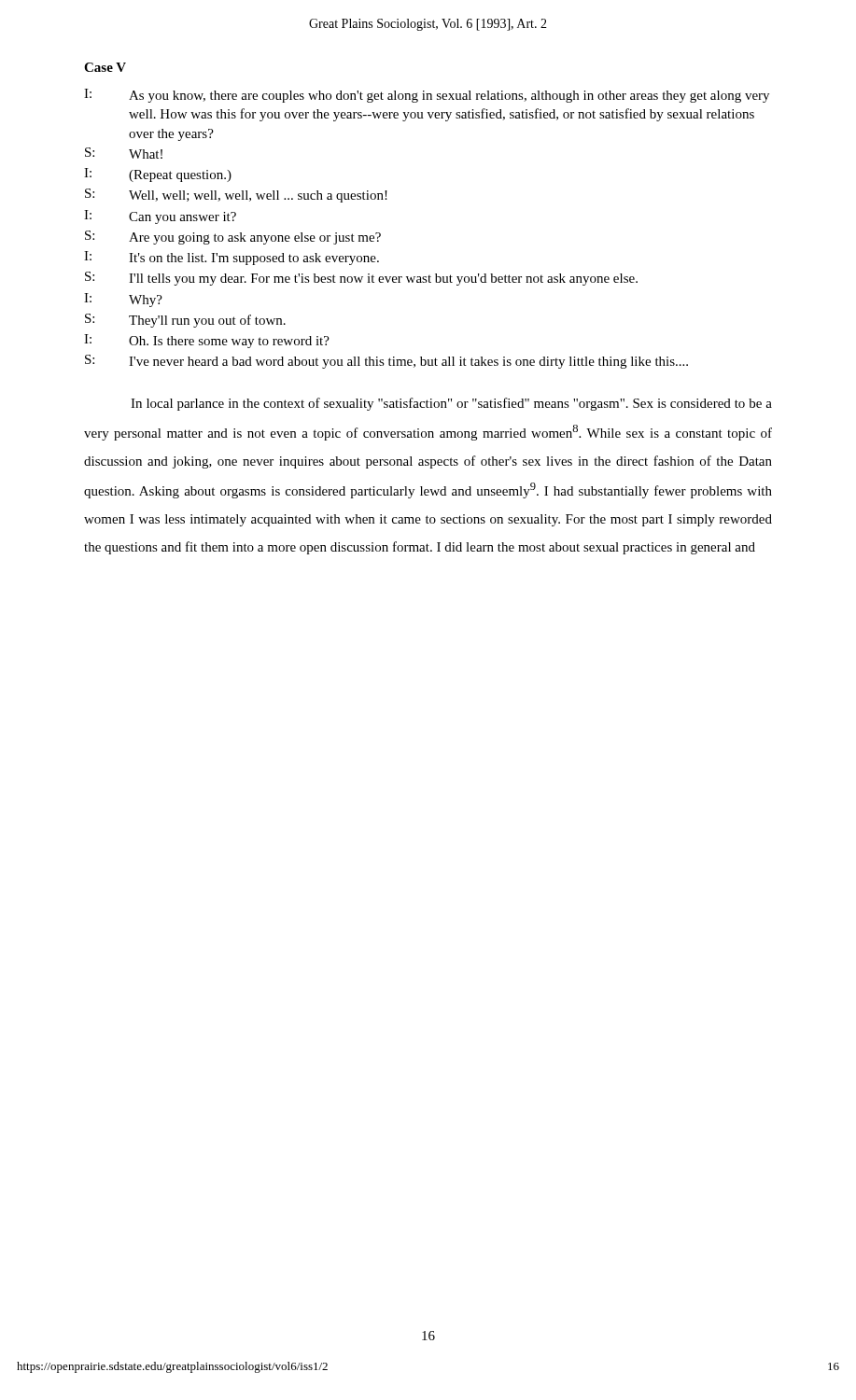Click on the text starting "I: Can you answer"
Viewport: 856px width, 1400px height.
coord(160,217)
